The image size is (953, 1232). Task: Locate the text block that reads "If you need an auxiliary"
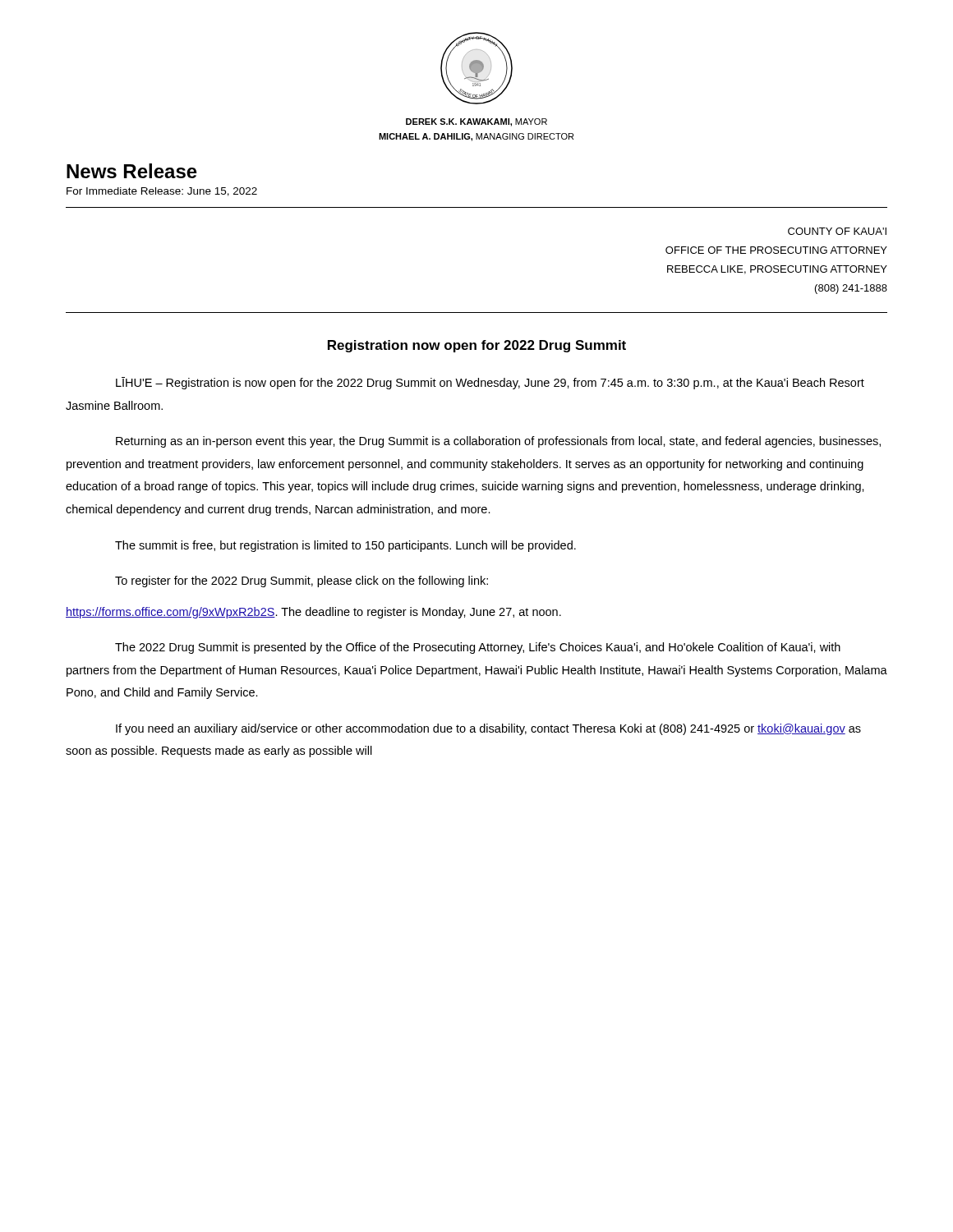click(x=476, y=740)
